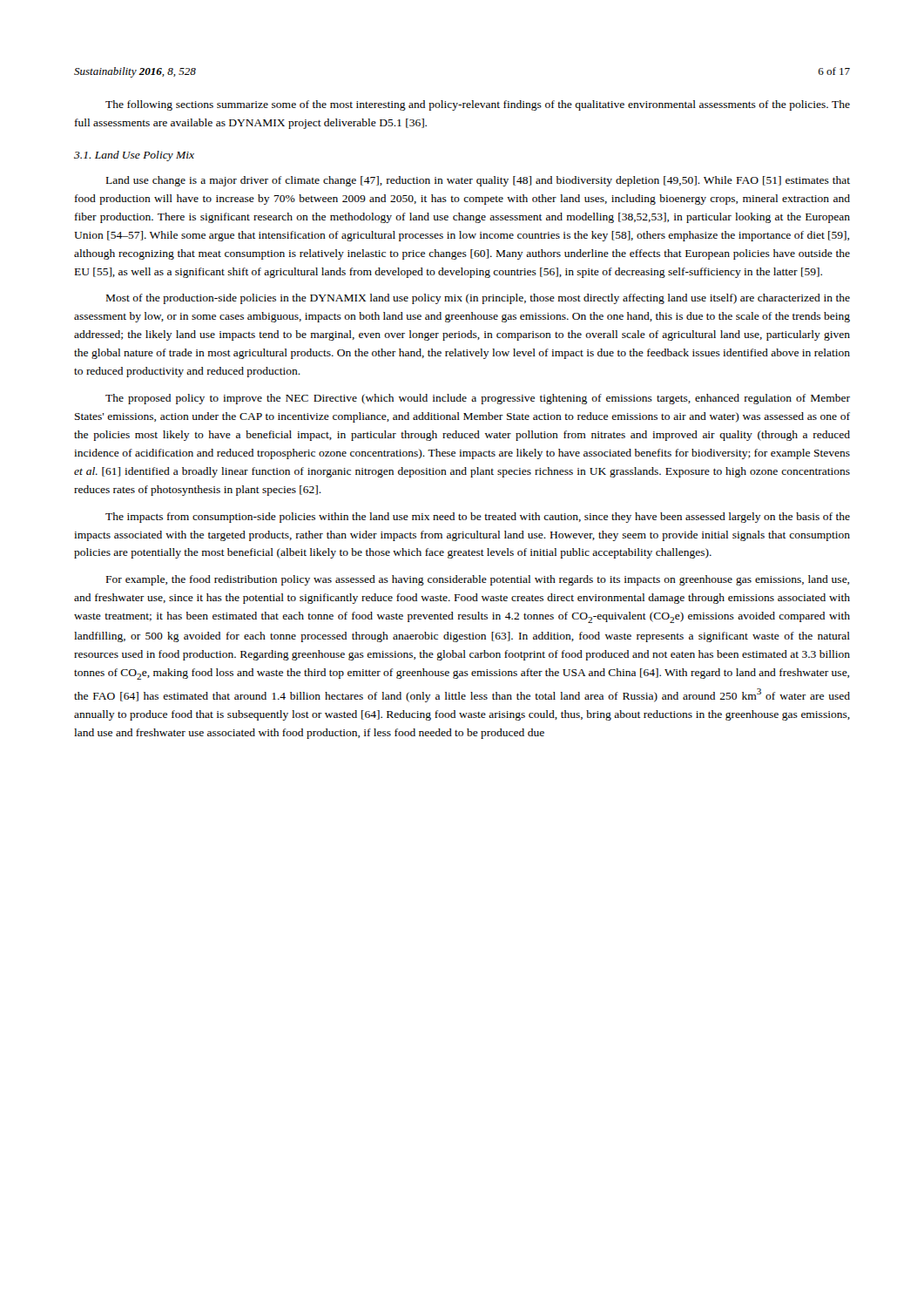924x1307 pixels.
Task: Click on the text starting "The following sections summarize some of"
Action: pos(462,114)
